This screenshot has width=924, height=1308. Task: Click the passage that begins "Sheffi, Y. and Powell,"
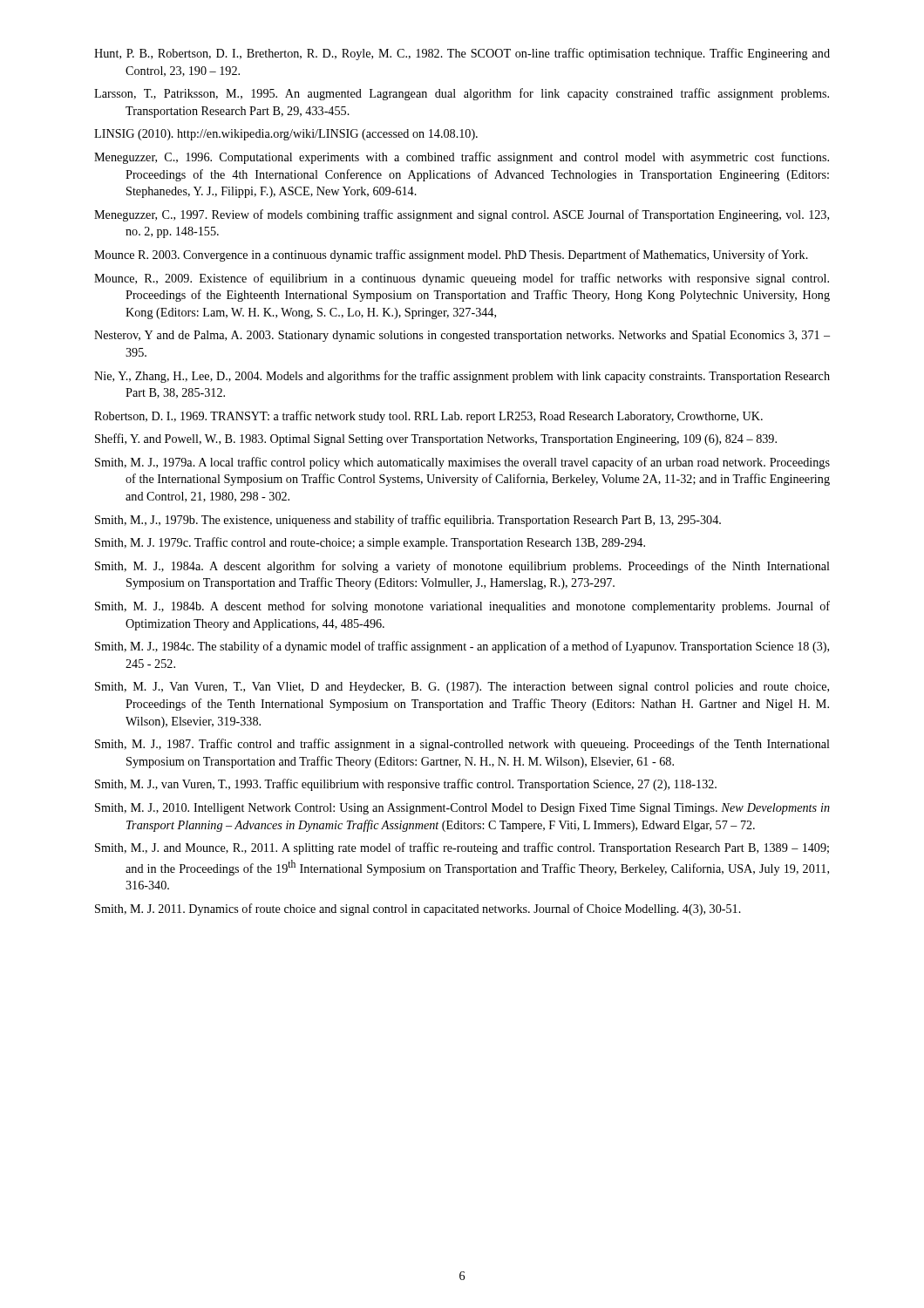[436, 439]
